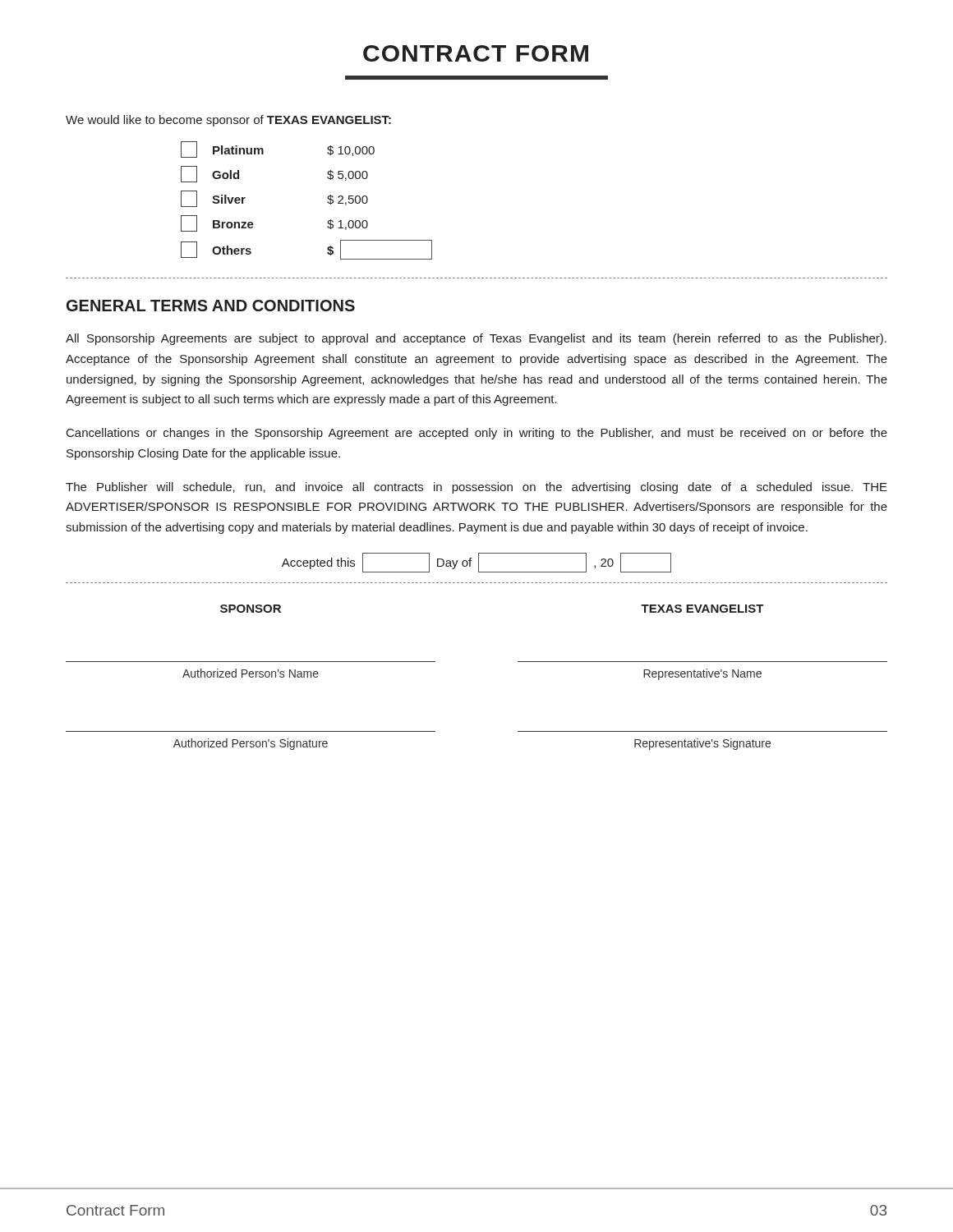
Task: Click on the region starting "Bronze $ 1,000"
Action: point(216,224)
